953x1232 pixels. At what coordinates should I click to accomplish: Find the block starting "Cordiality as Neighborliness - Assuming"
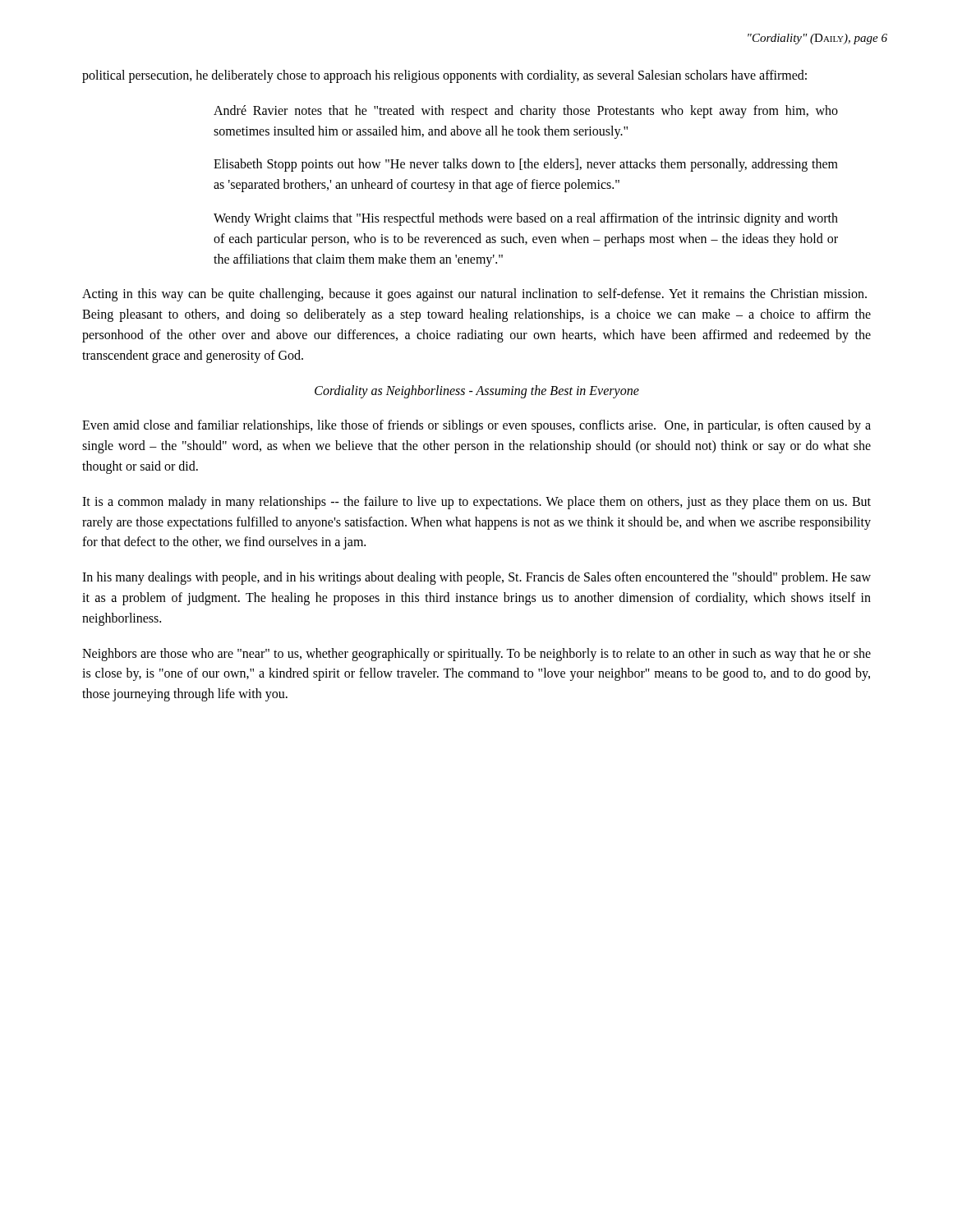point(476,390)
